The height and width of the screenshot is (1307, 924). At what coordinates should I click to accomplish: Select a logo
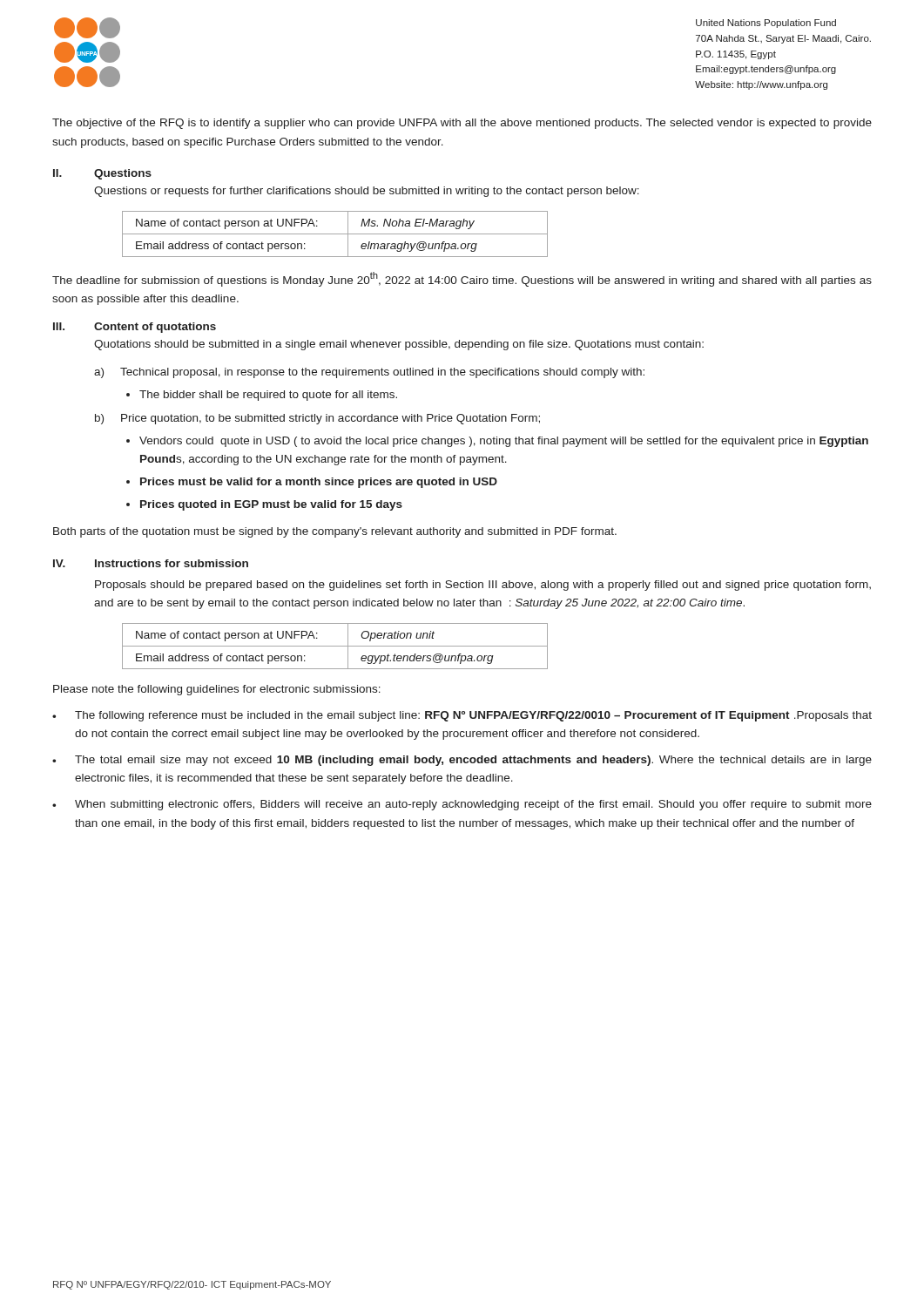[100, 53]
